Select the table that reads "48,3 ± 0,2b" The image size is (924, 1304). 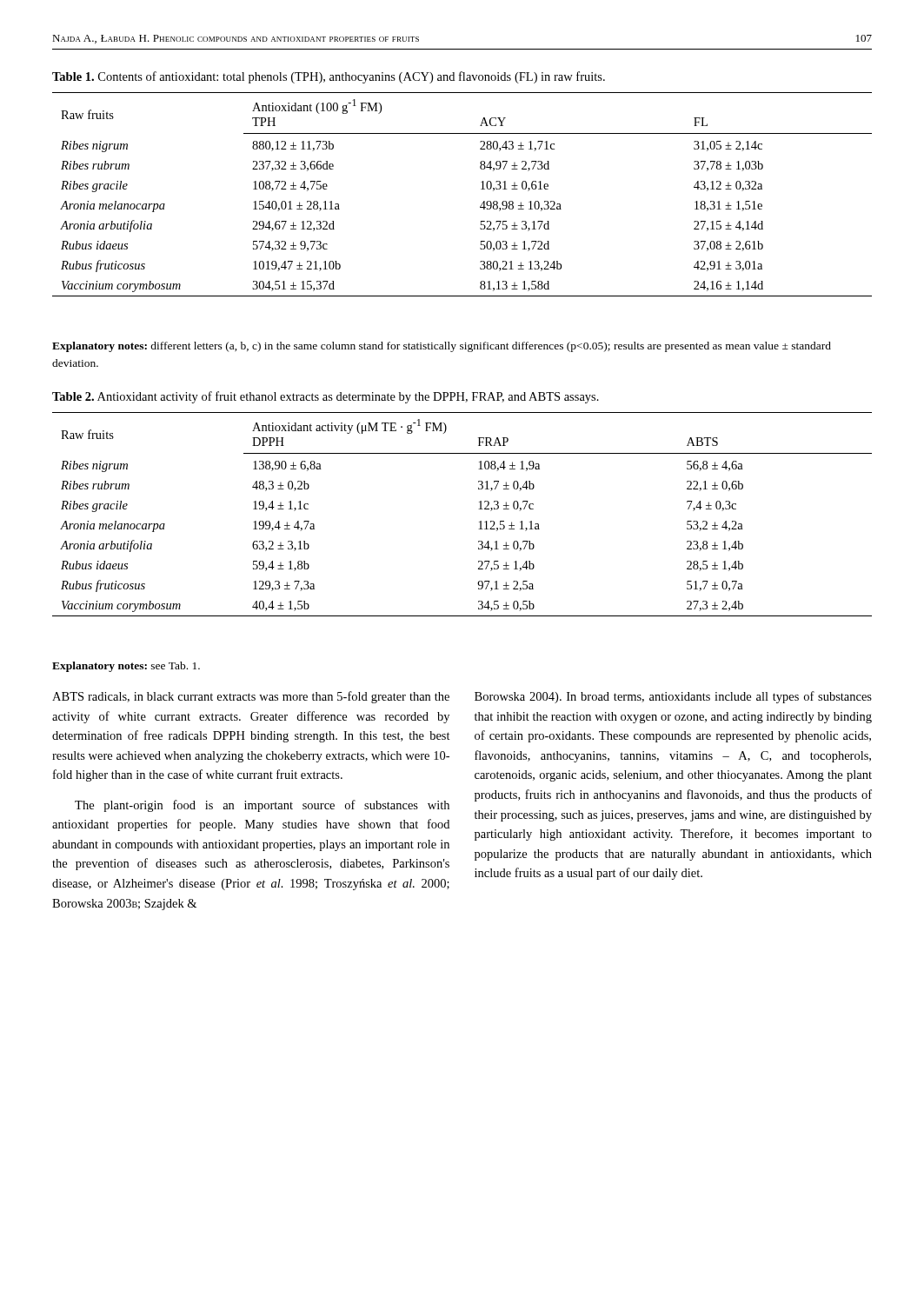(x=462, y=514)
